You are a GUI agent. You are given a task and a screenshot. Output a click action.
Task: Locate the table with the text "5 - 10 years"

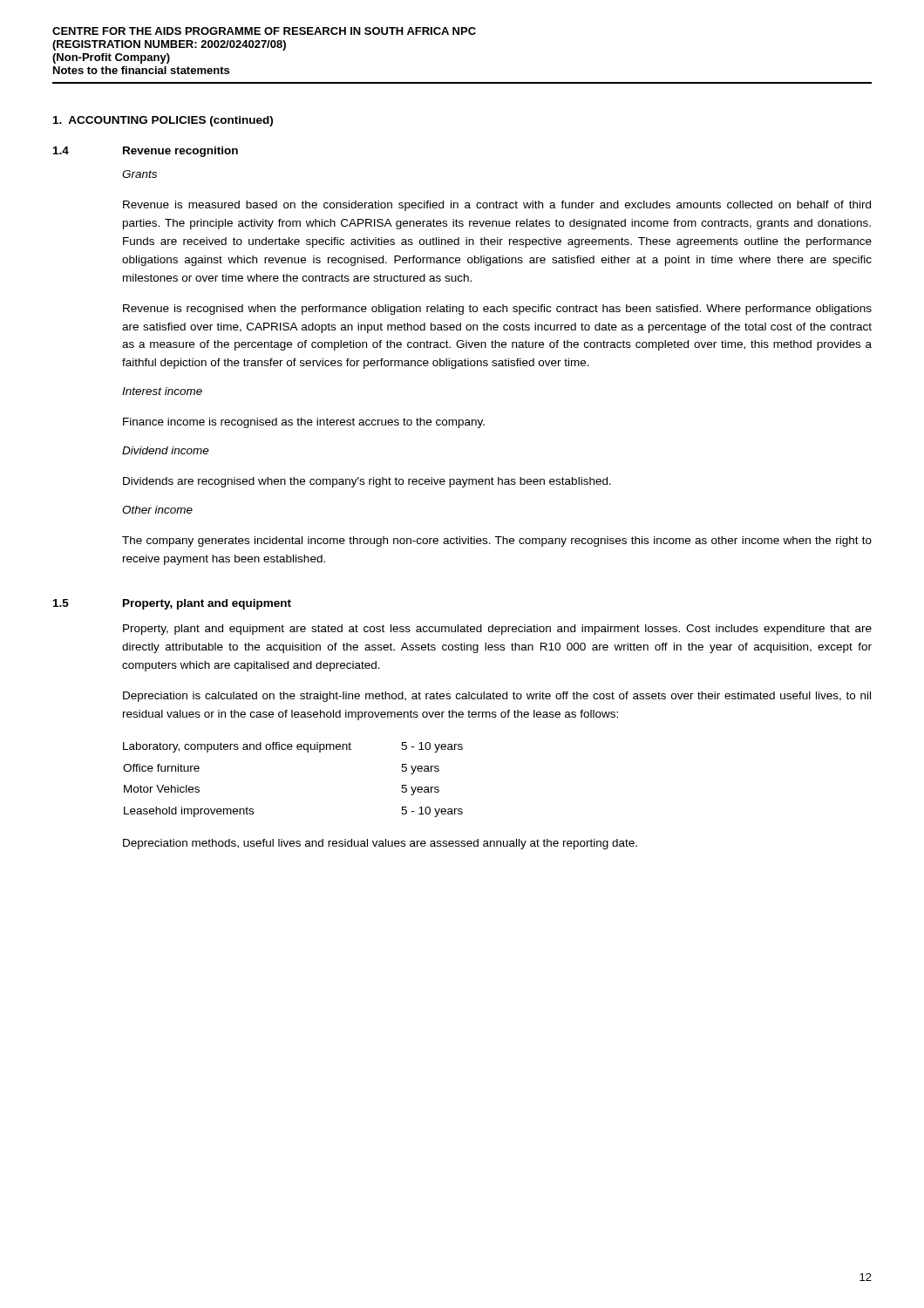pos(497,779)
